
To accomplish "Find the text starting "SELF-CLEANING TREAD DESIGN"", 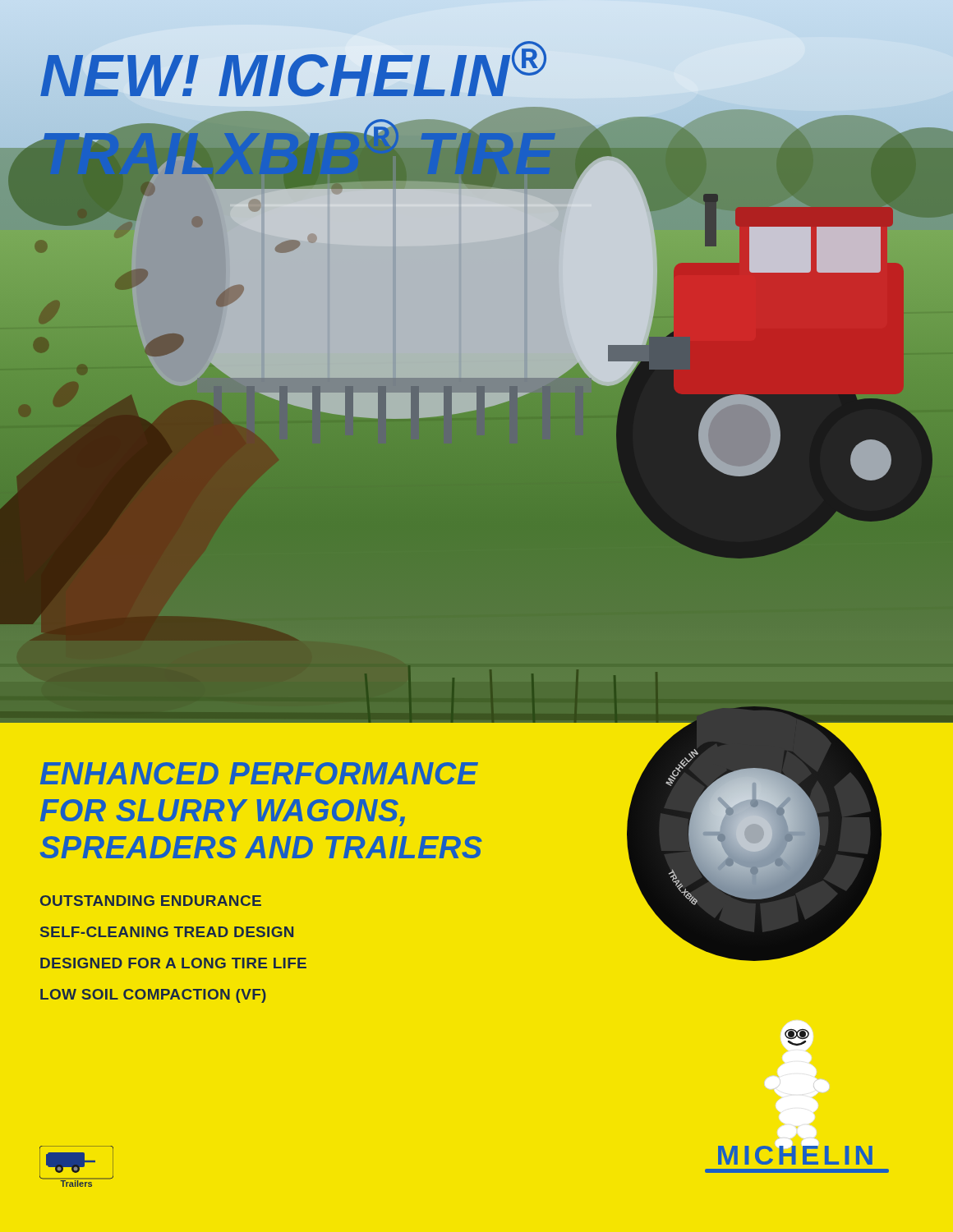I will pyautogui.click(x=167, y=932).
